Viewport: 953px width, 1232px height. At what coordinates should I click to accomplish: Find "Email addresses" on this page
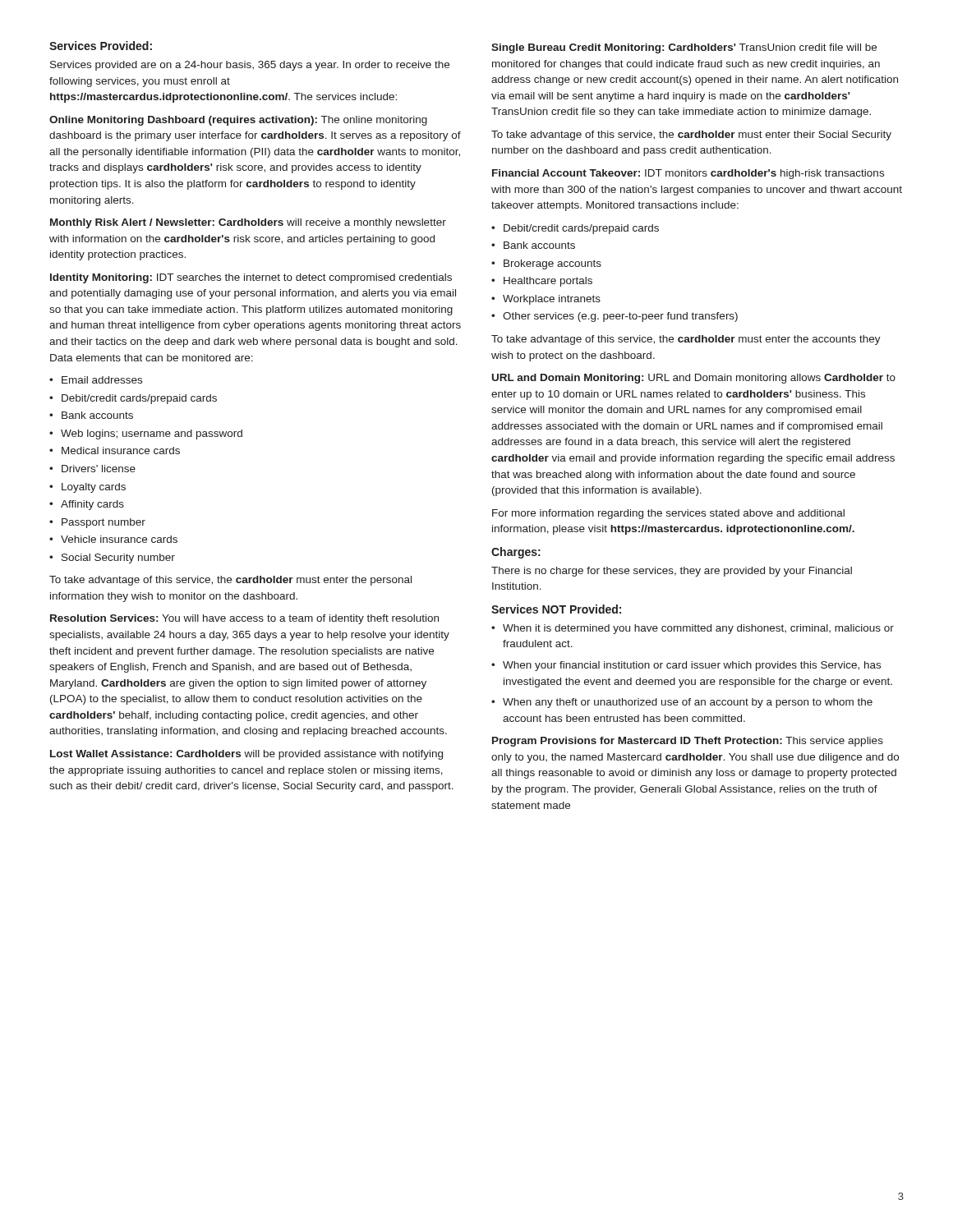102,380
